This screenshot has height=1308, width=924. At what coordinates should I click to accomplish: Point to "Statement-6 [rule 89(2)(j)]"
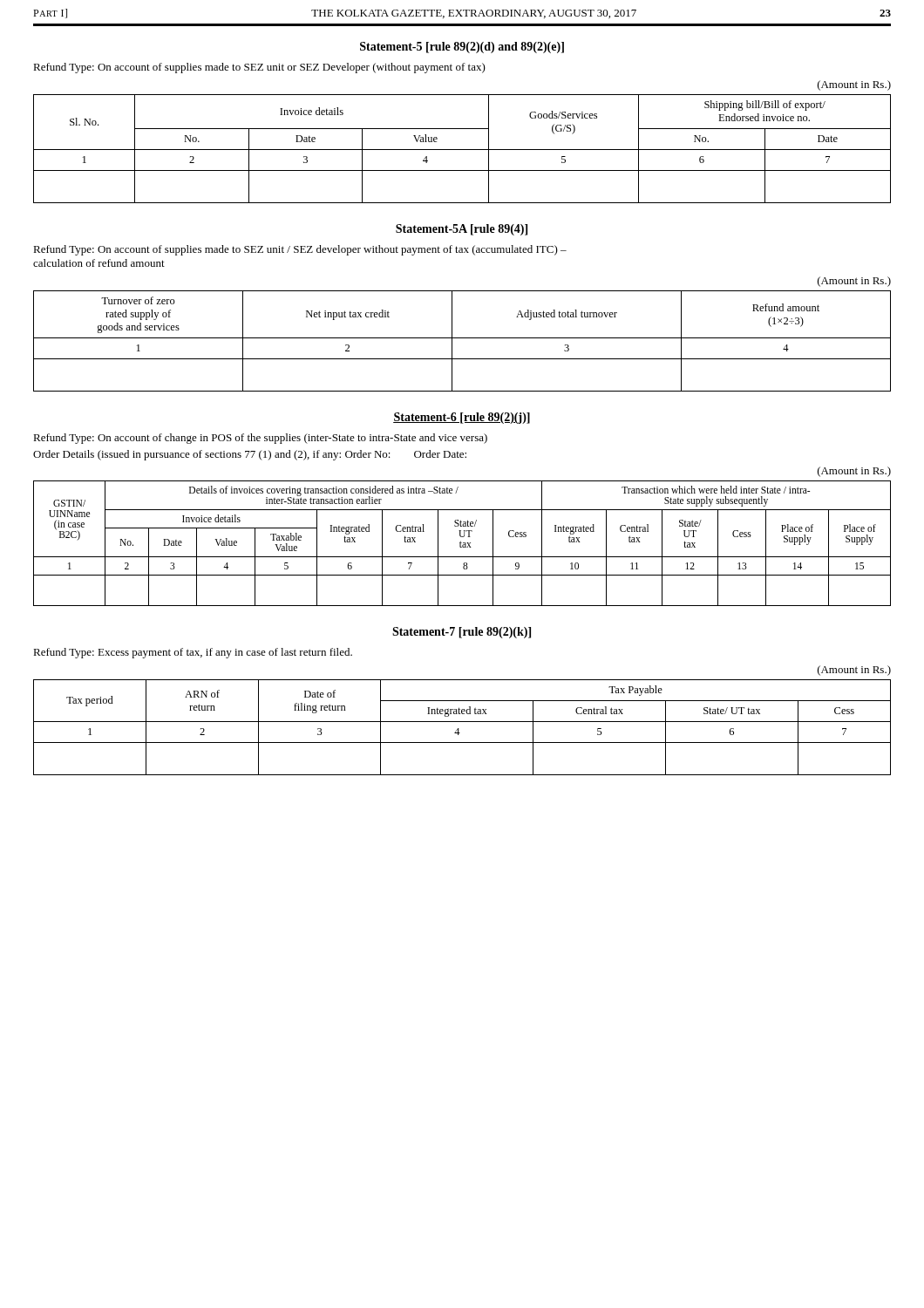click(462, 417)
